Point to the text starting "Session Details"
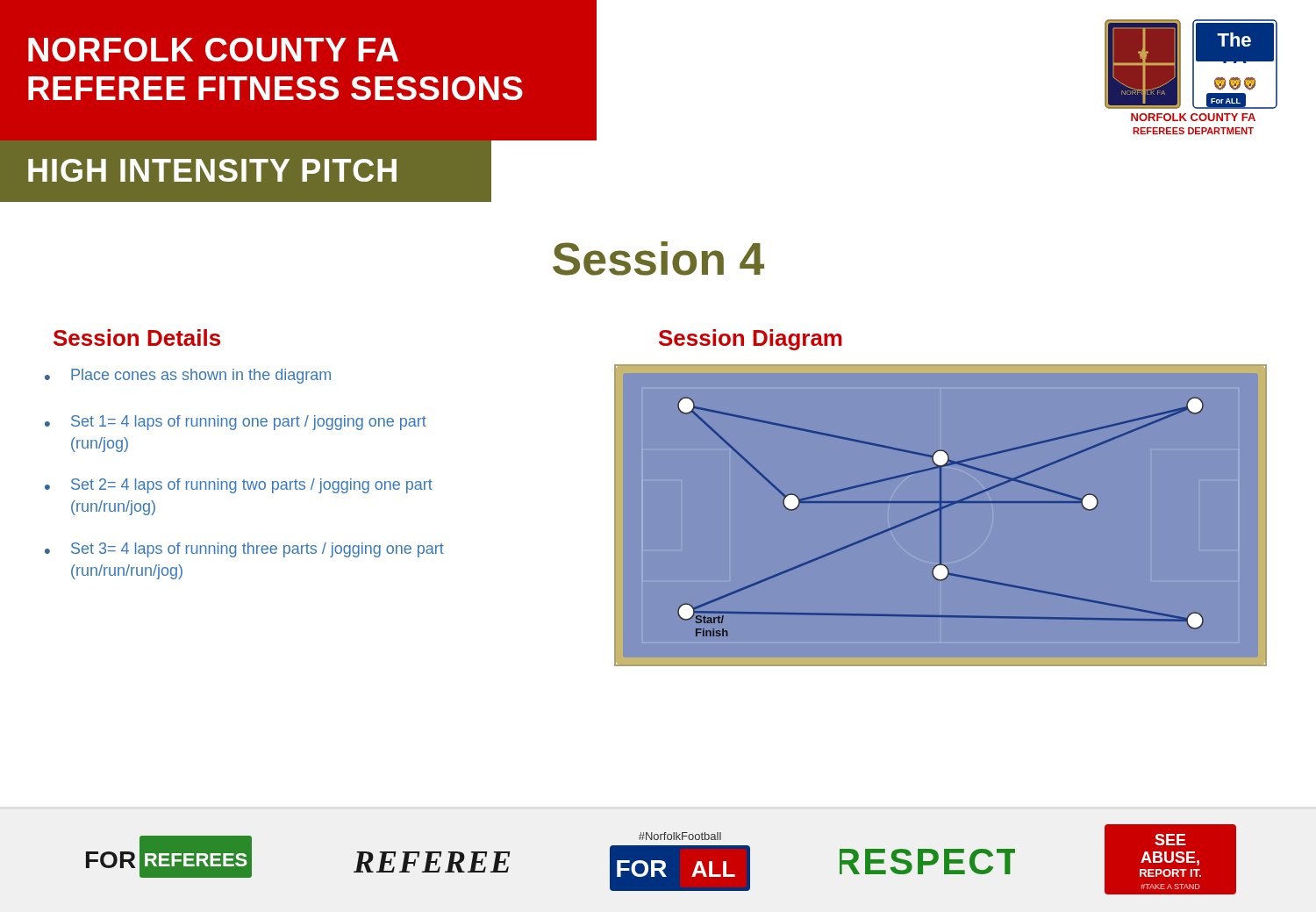 pyautogui.click(x=137, y=338)
